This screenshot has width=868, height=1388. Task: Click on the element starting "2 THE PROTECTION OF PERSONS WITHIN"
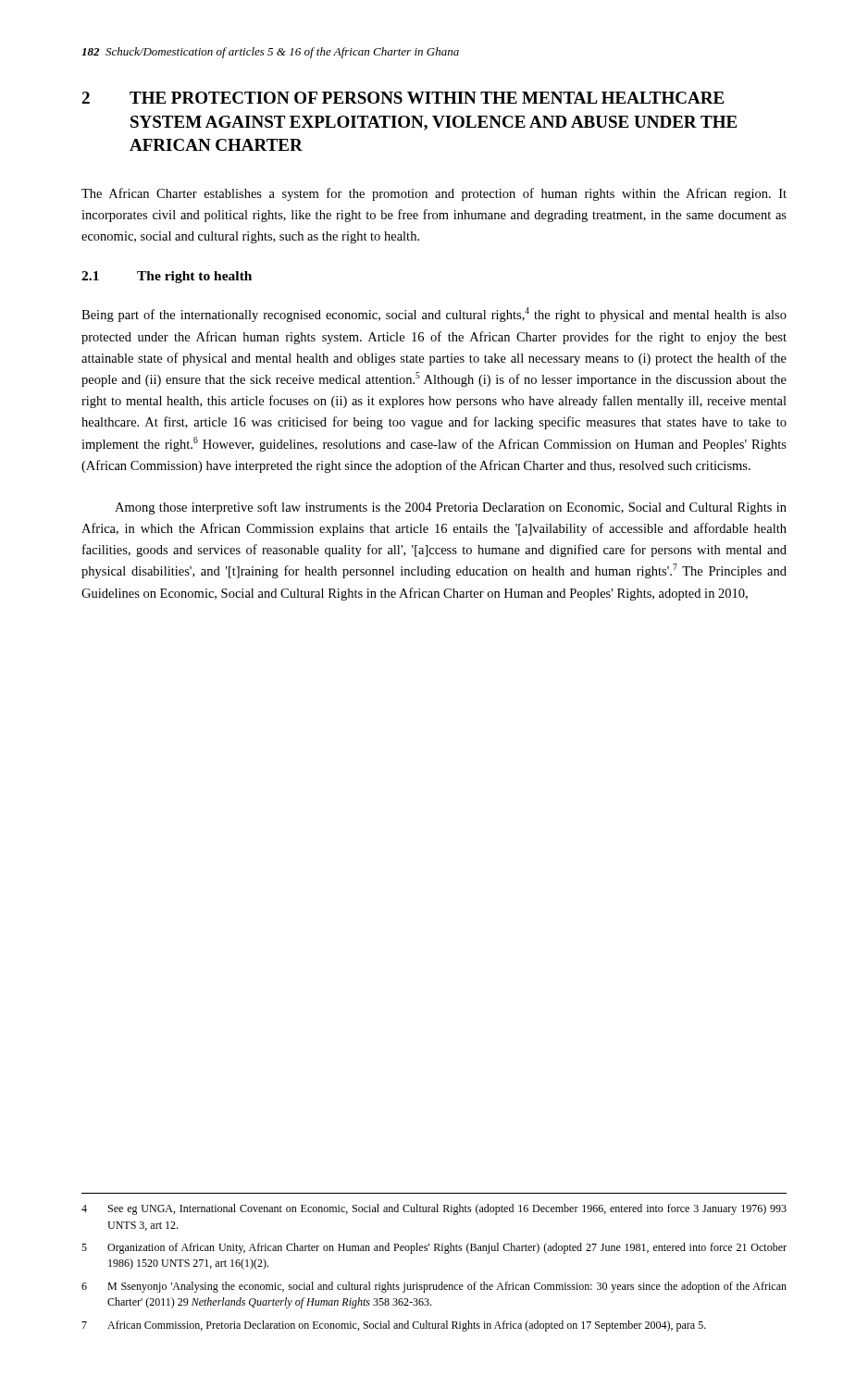[434, 122]
